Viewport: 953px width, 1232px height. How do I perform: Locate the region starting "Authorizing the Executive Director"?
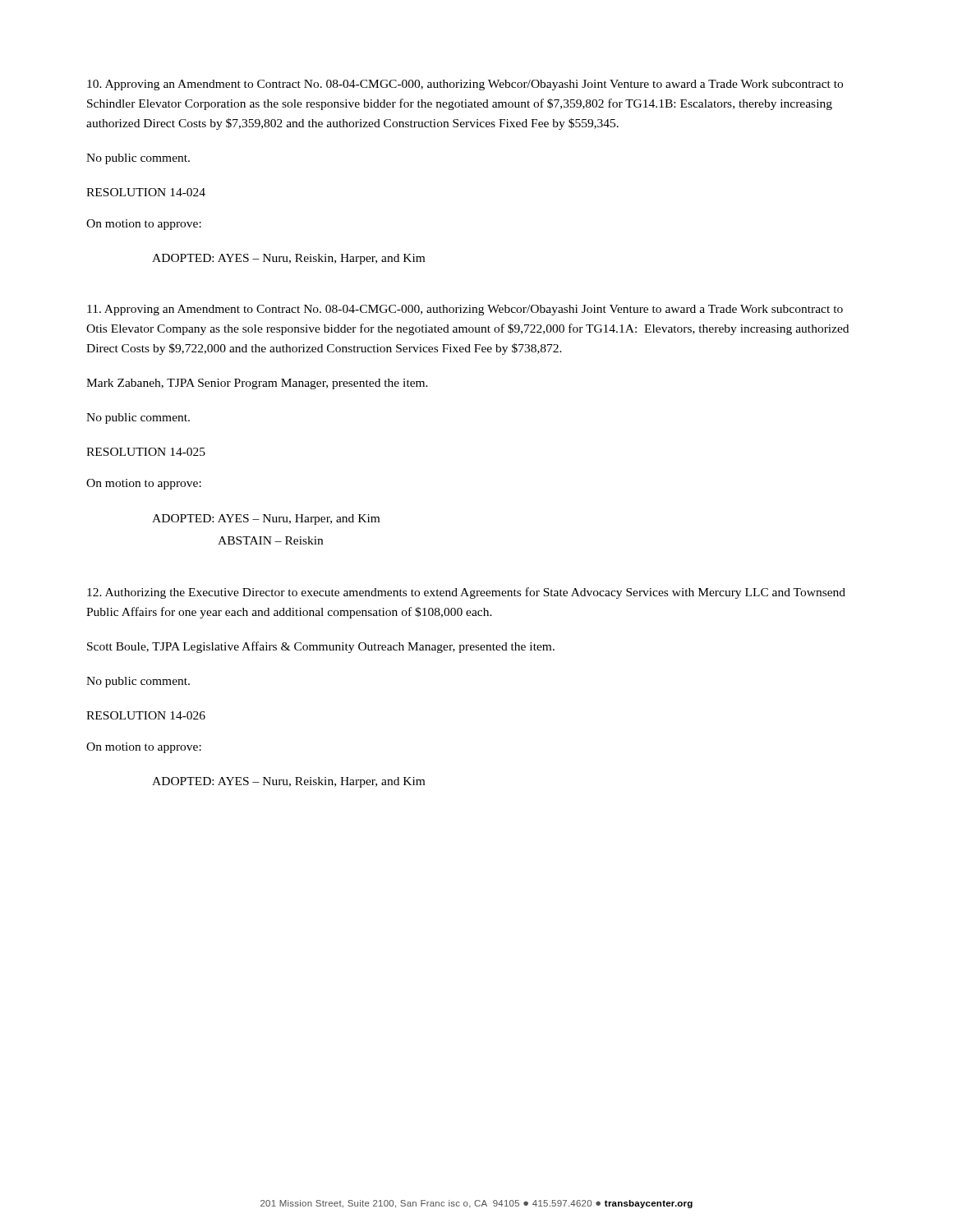pyautogui.click(x=466, y=602)
